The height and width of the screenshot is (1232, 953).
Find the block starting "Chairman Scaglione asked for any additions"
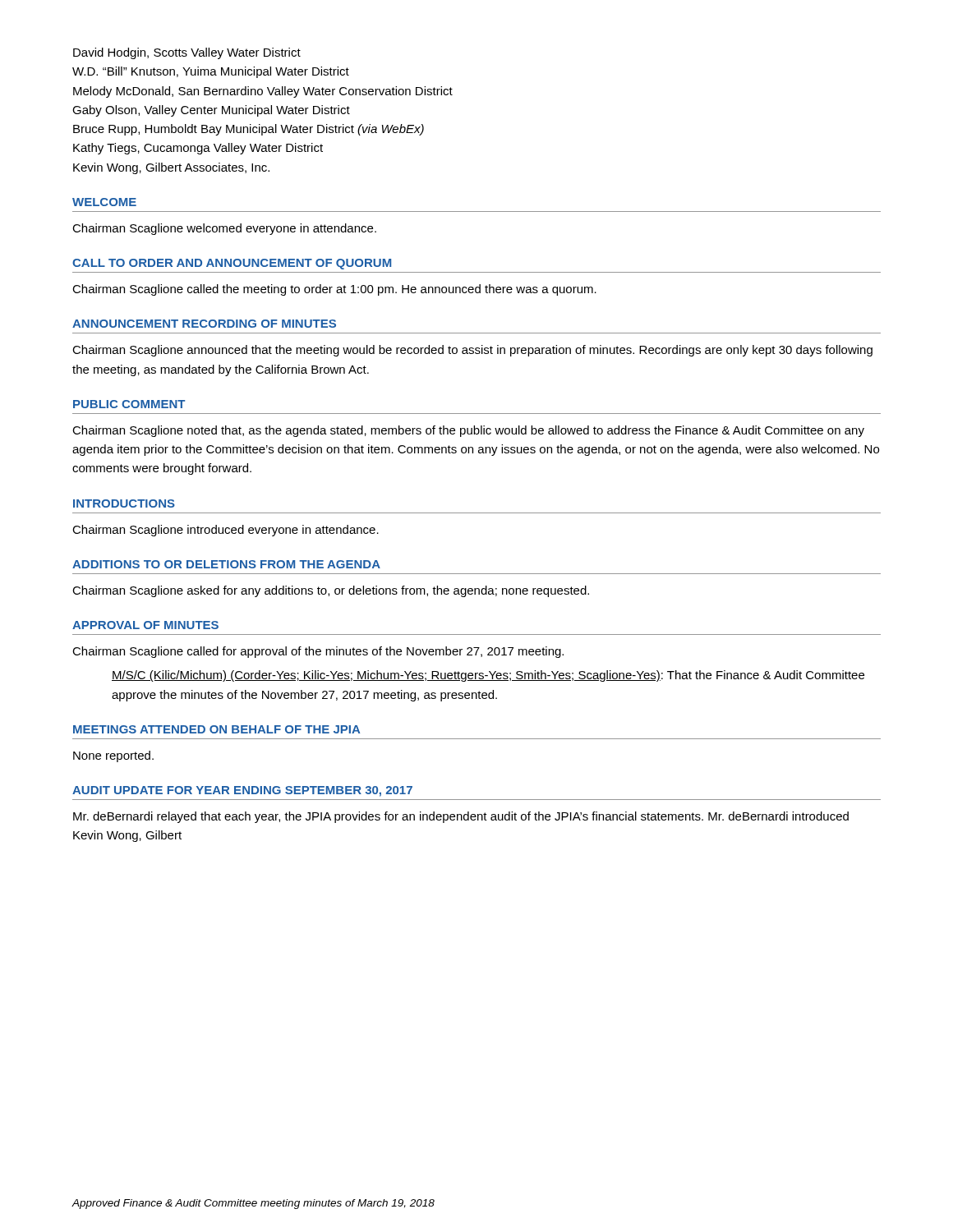click(331, 590)
